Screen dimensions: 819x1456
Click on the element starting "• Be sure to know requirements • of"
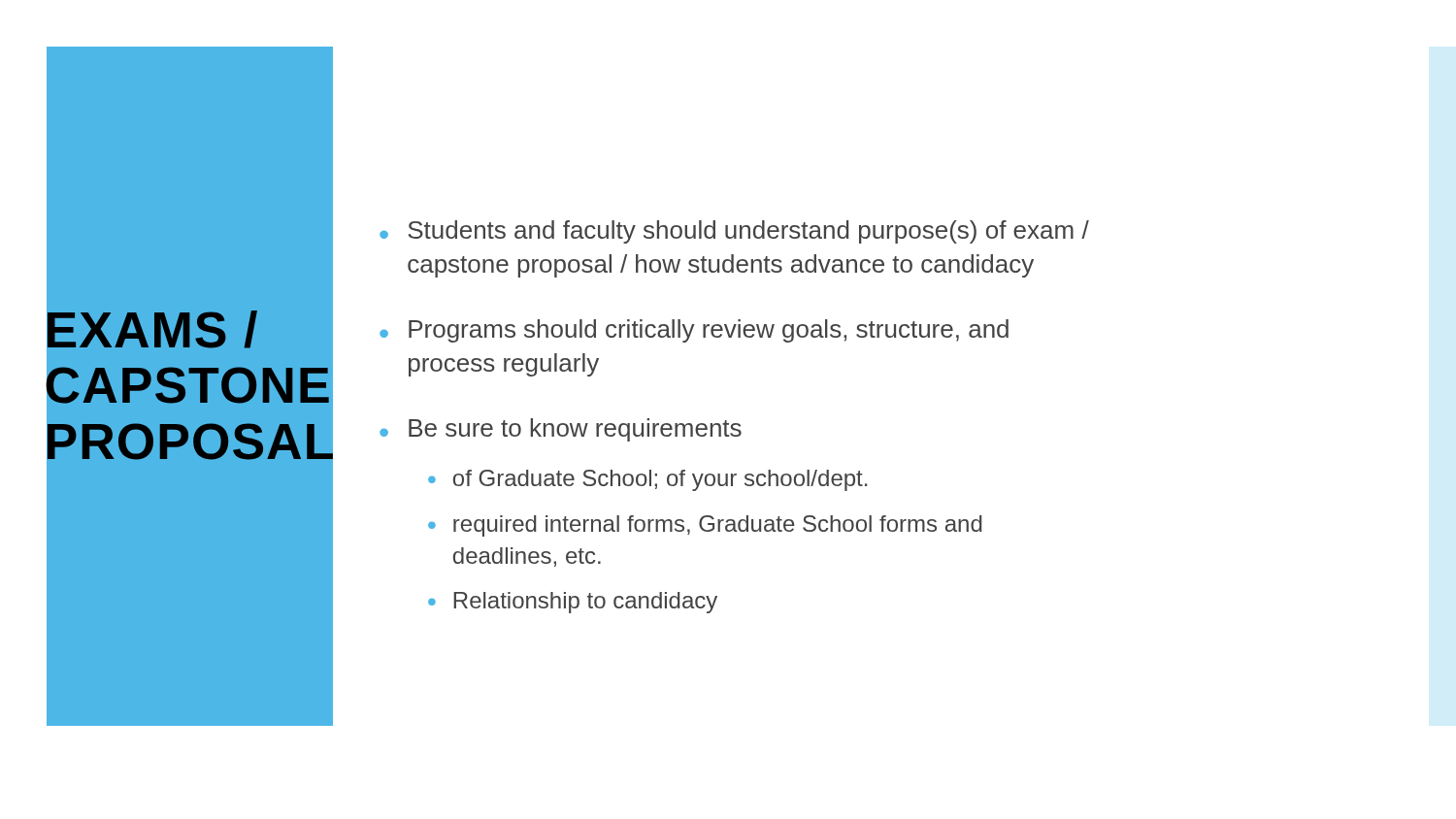pyautogui.click(x=681, y=522)
